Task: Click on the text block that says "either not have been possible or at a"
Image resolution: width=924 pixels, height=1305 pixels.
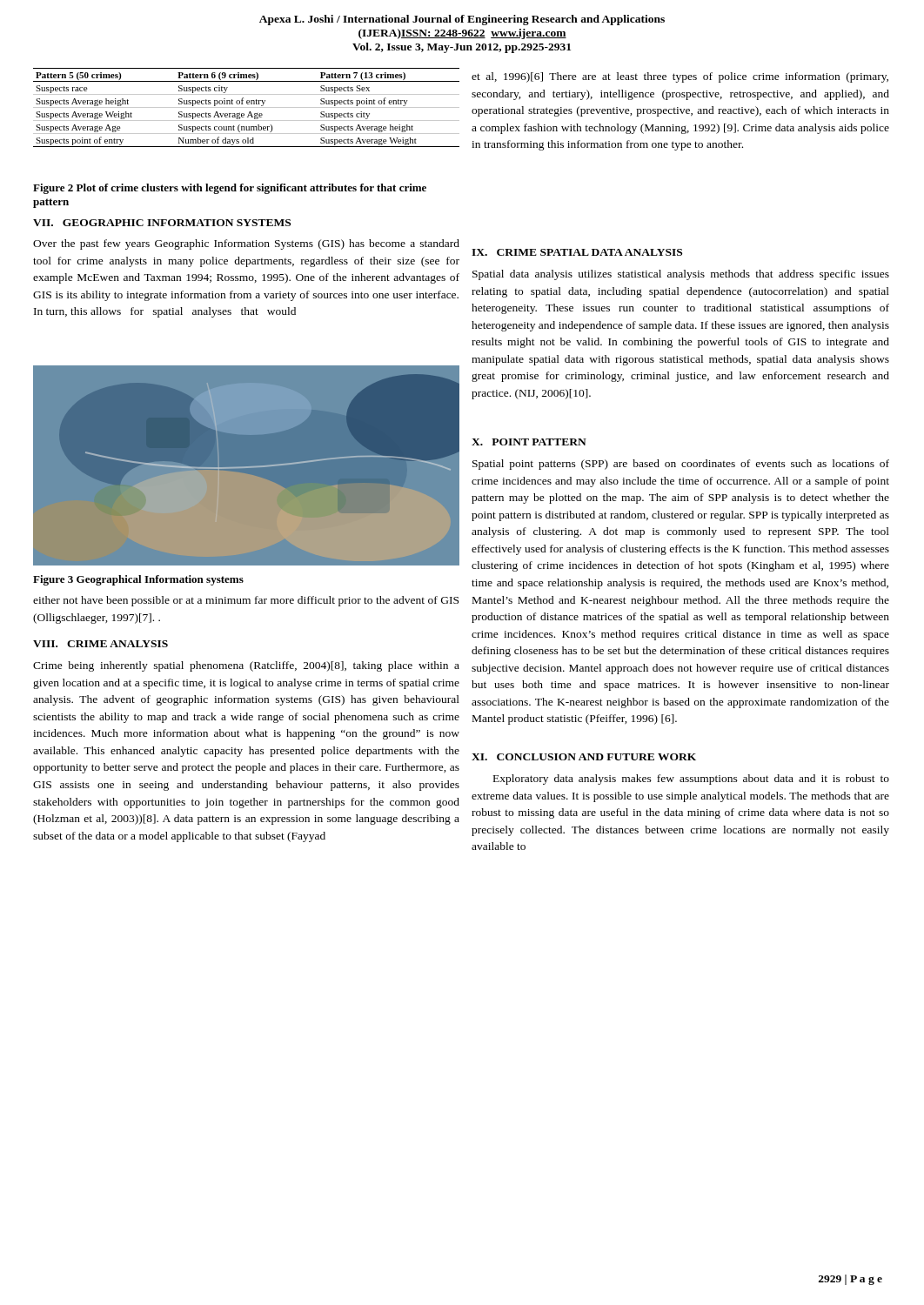Action: [x=246, y=609]
